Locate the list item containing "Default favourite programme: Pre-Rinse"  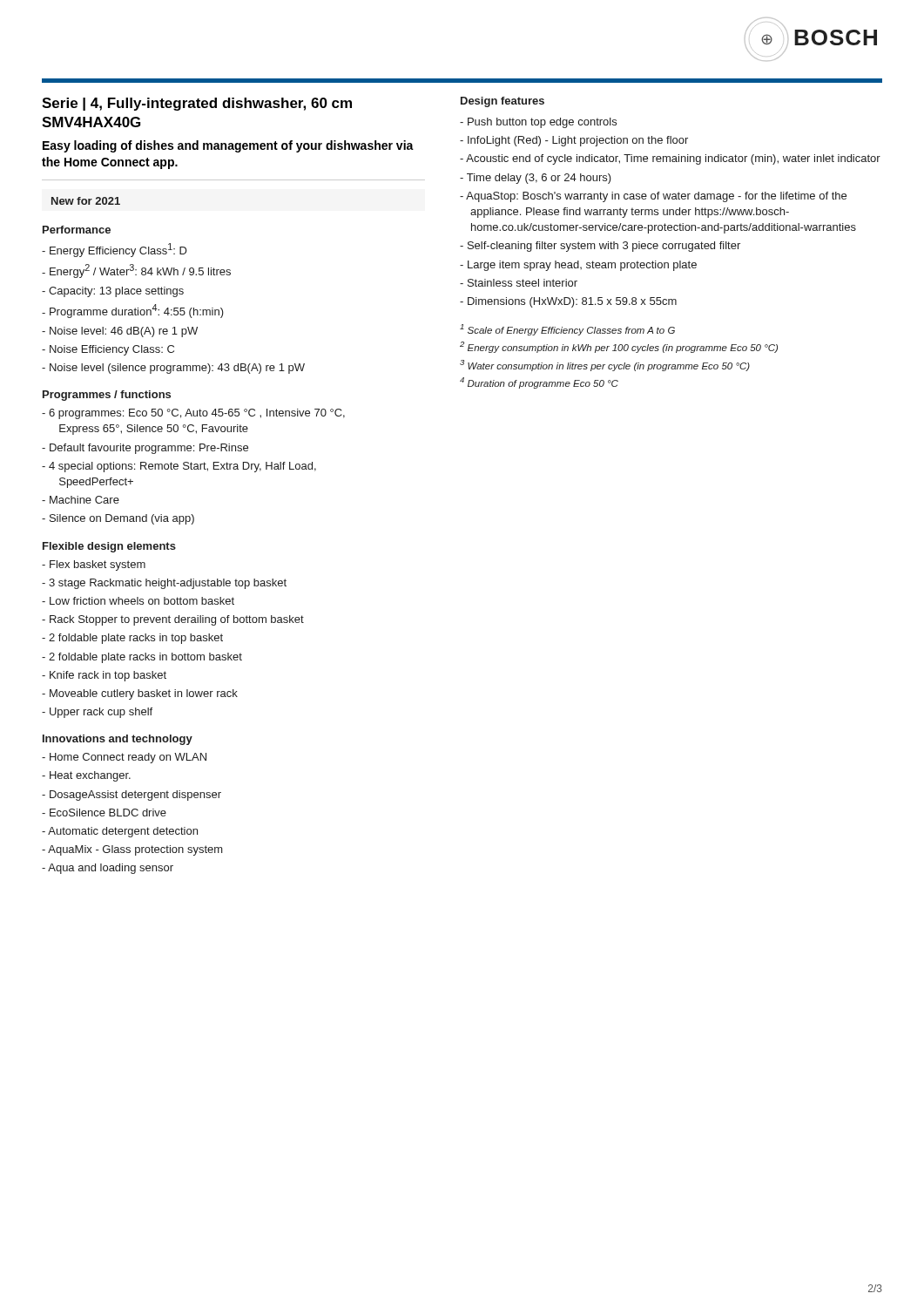tap(149, 447)
